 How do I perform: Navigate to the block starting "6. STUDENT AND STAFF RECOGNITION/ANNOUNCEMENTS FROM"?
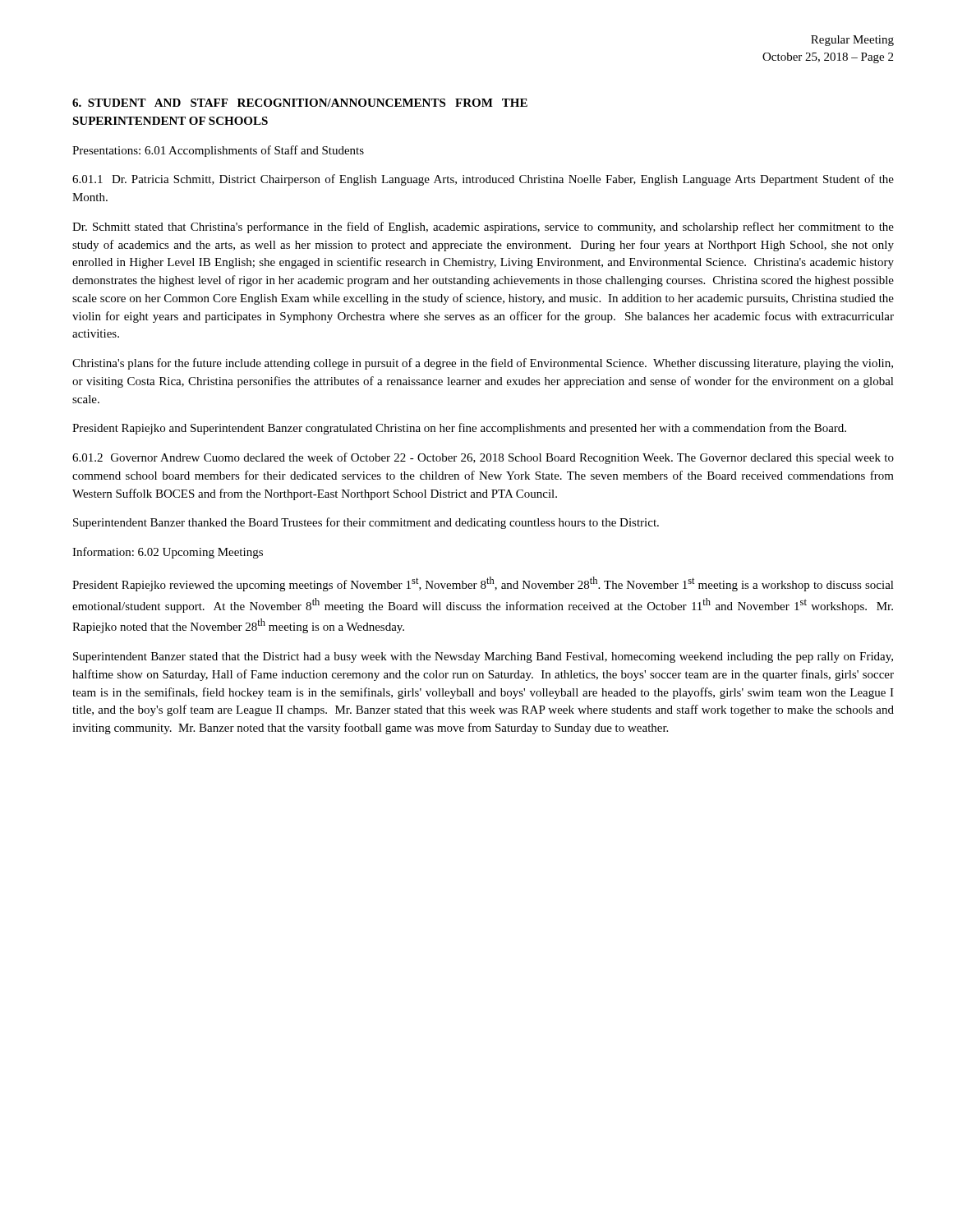click(300, 112)
